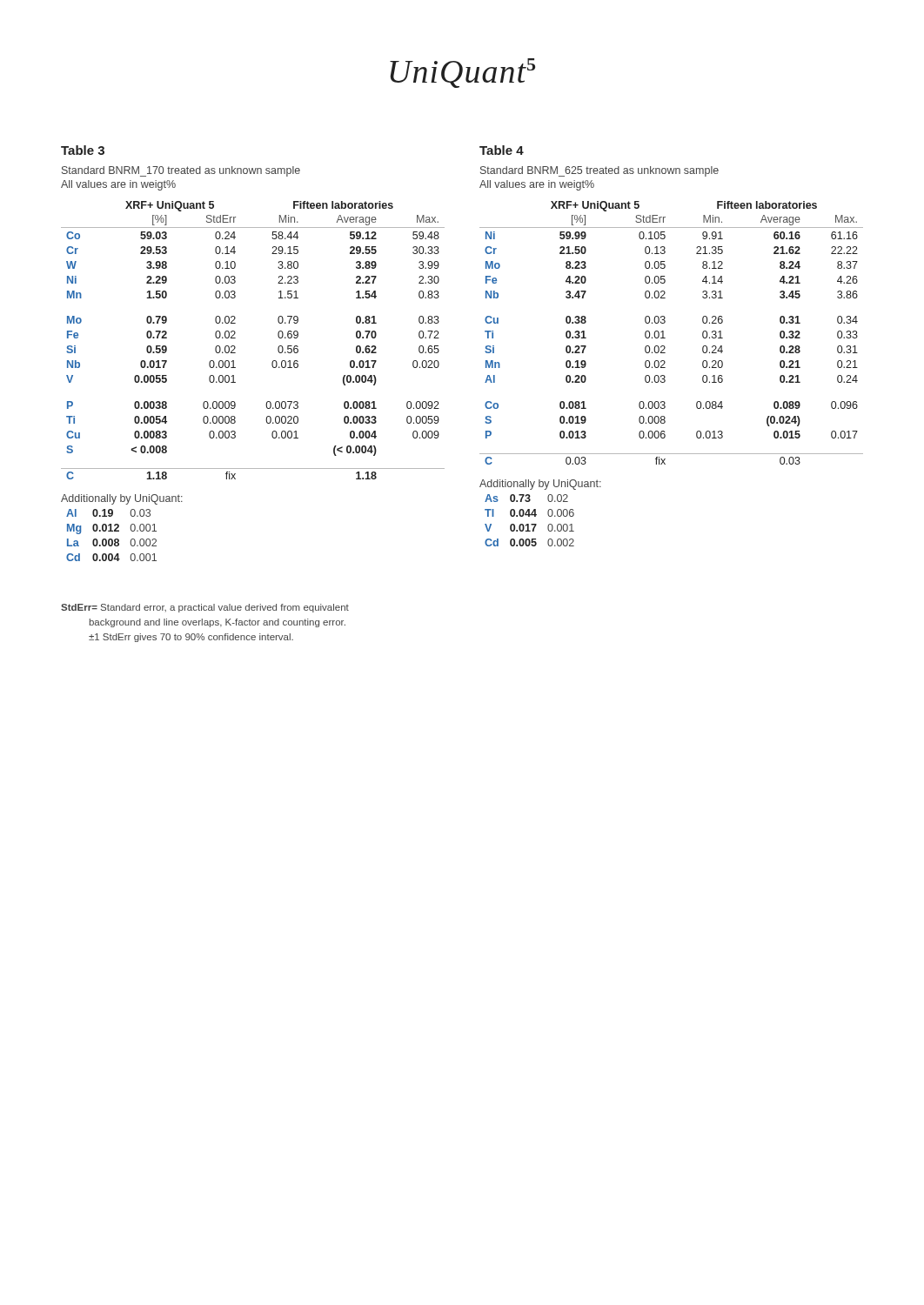This screenshot has height=1305, width=924.
Task: Select the footnote
Action: 205,622
